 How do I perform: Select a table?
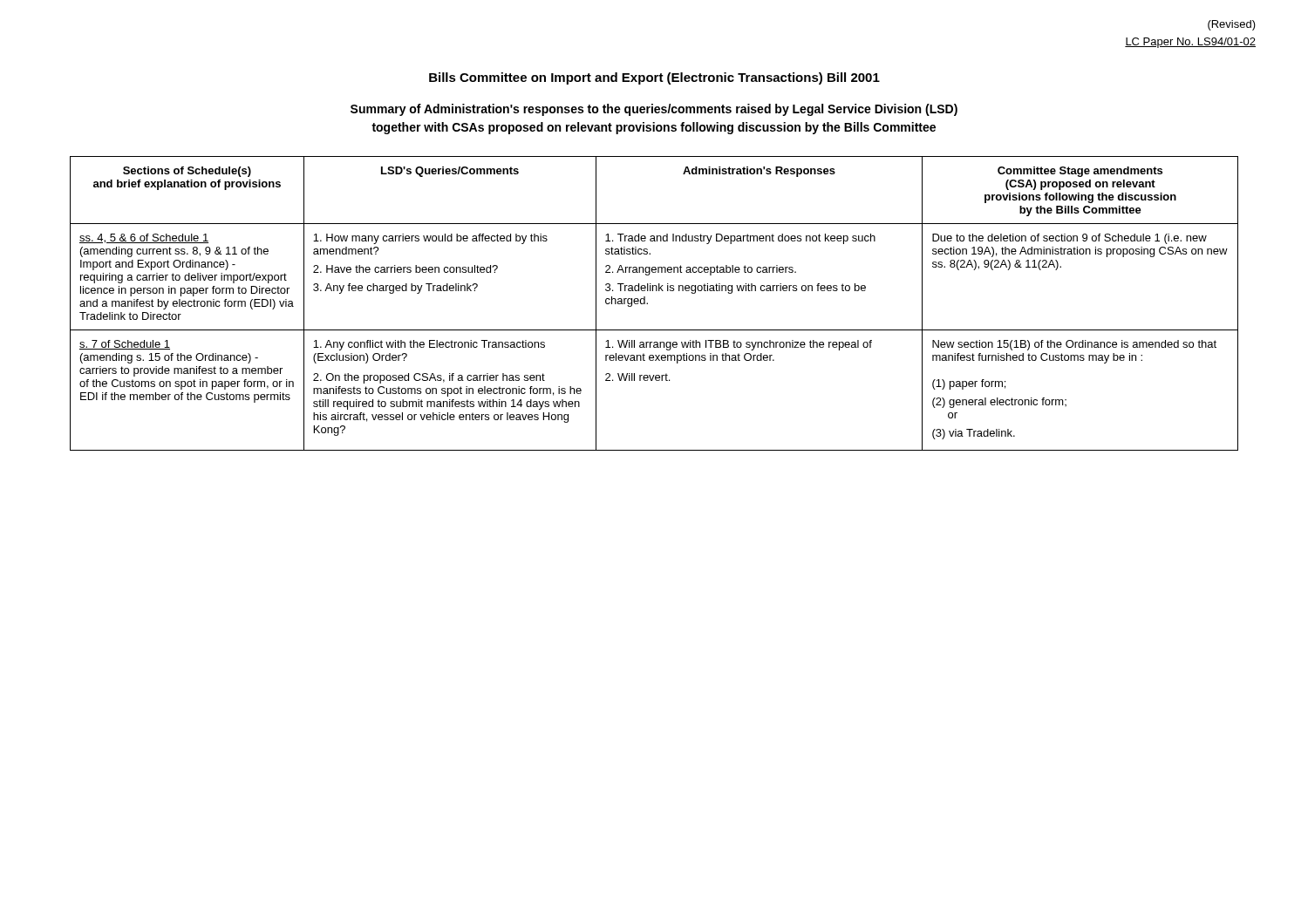[x=654, y=303]
